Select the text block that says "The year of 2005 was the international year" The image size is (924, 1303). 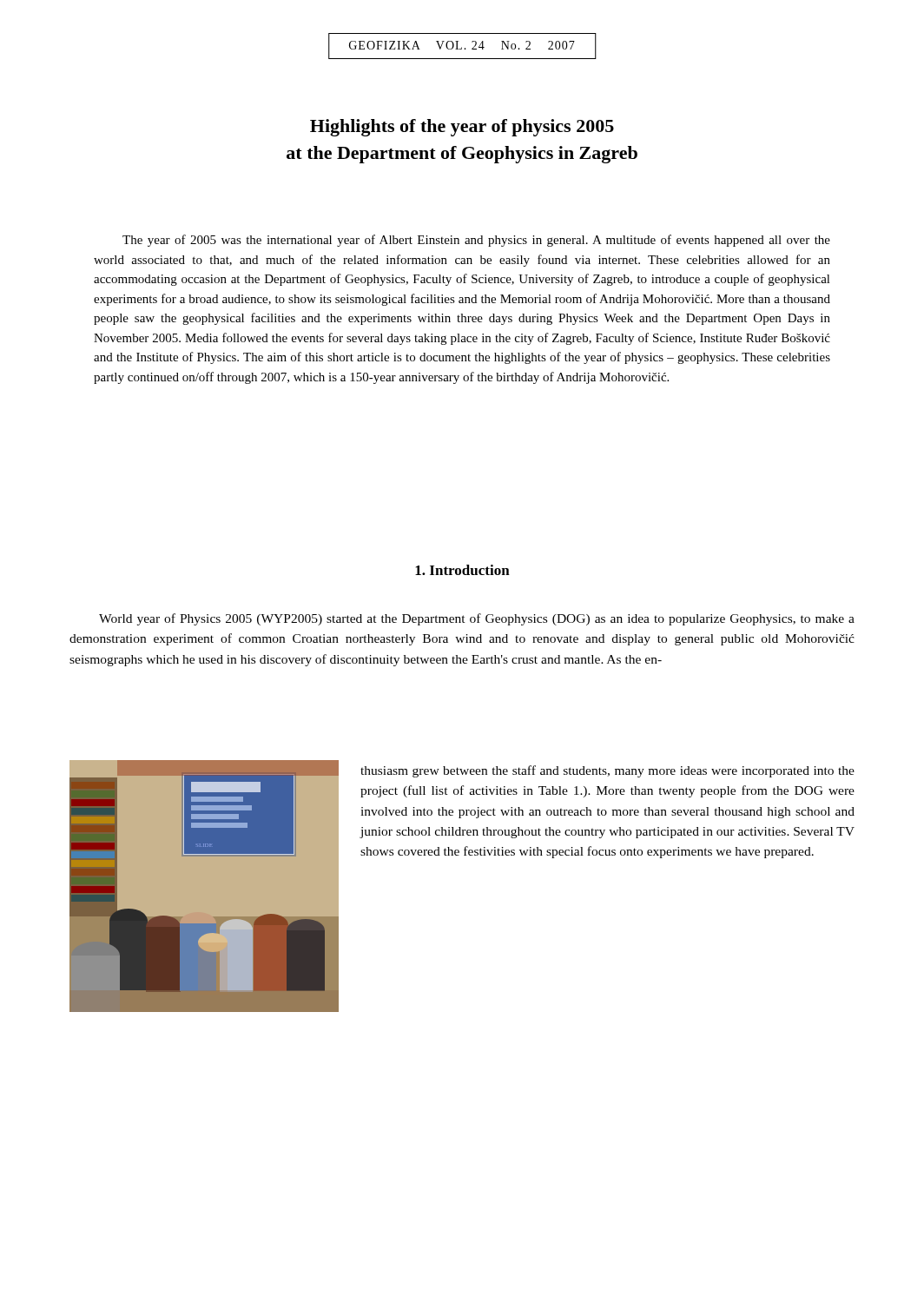(462, 308)
